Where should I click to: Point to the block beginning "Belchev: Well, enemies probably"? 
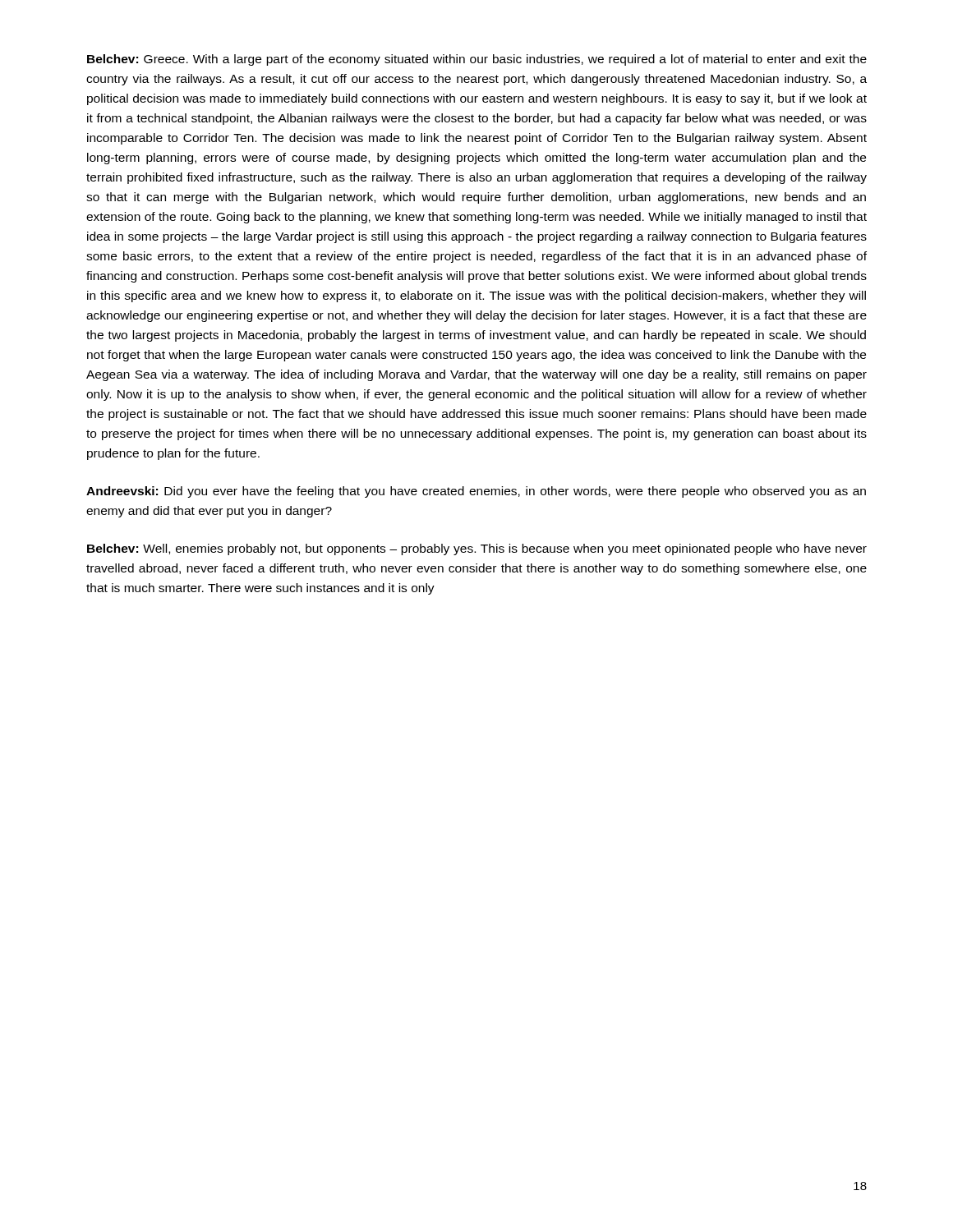point(476,568)
